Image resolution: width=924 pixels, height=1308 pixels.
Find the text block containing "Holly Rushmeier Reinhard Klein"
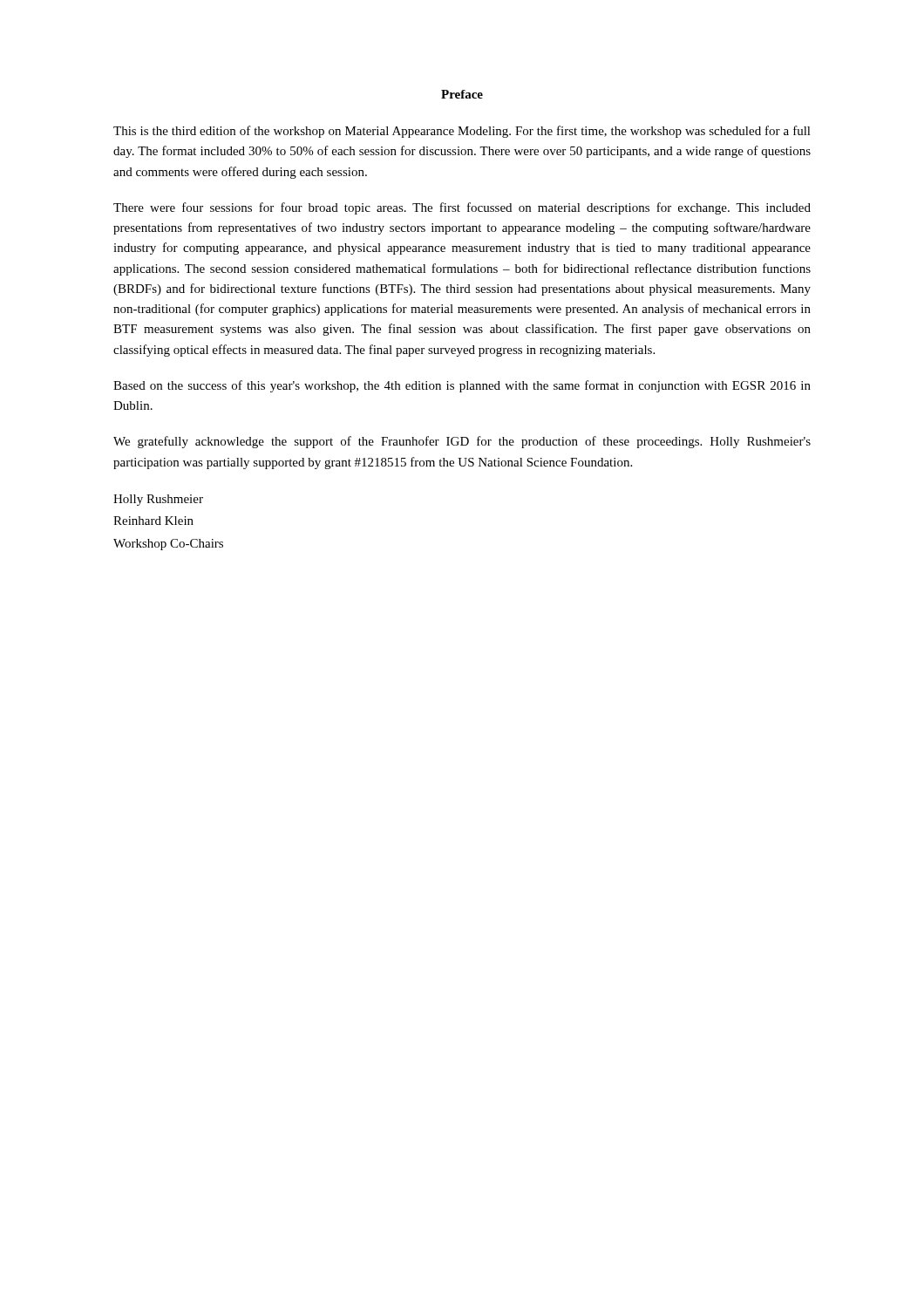[x=169, y=521]
